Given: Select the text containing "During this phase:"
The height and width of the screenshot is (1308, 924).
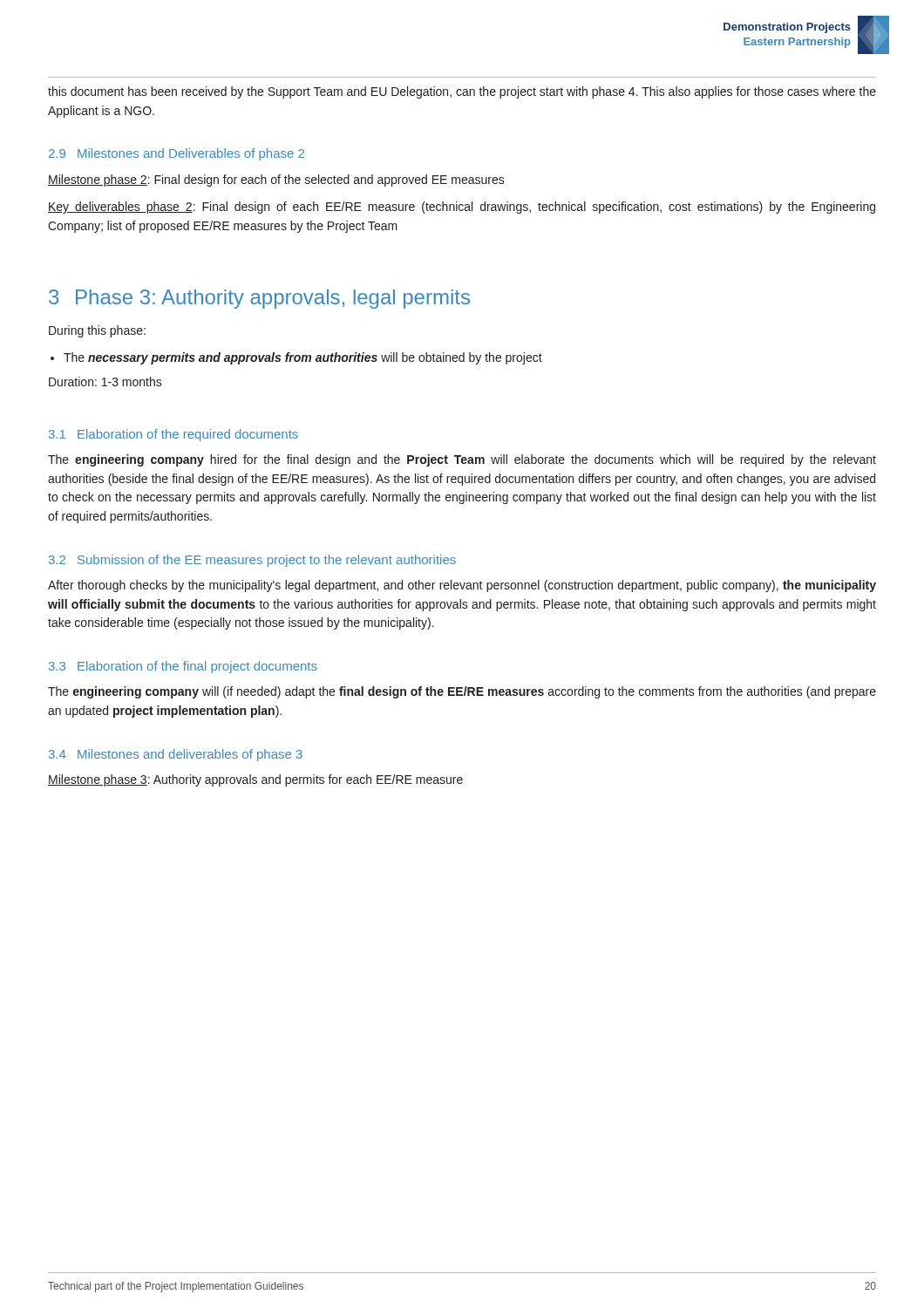Looking at the screenshot, I should 97,331.
